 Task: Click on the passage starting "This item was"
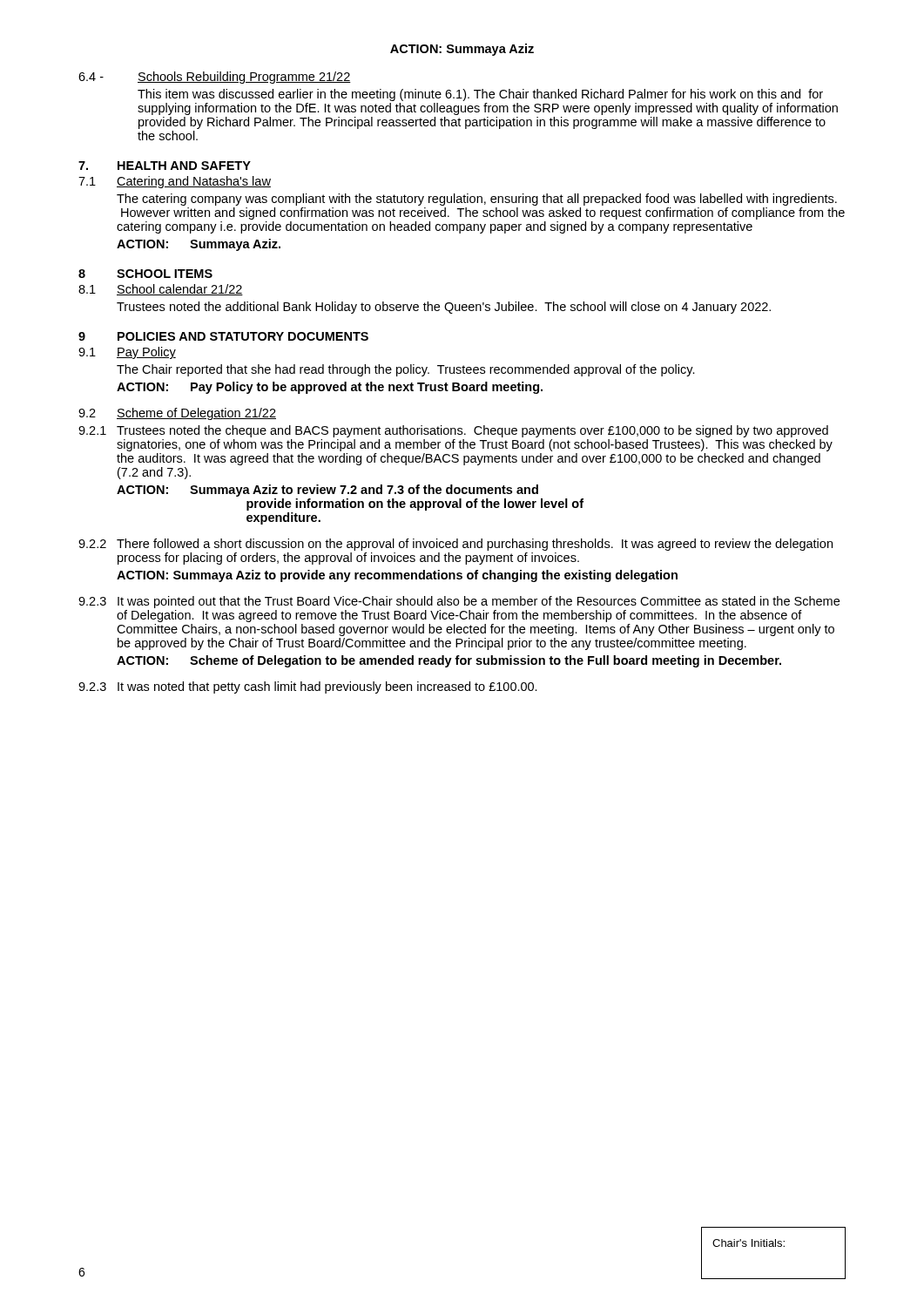pyautogui.click(x=462, y=115)
